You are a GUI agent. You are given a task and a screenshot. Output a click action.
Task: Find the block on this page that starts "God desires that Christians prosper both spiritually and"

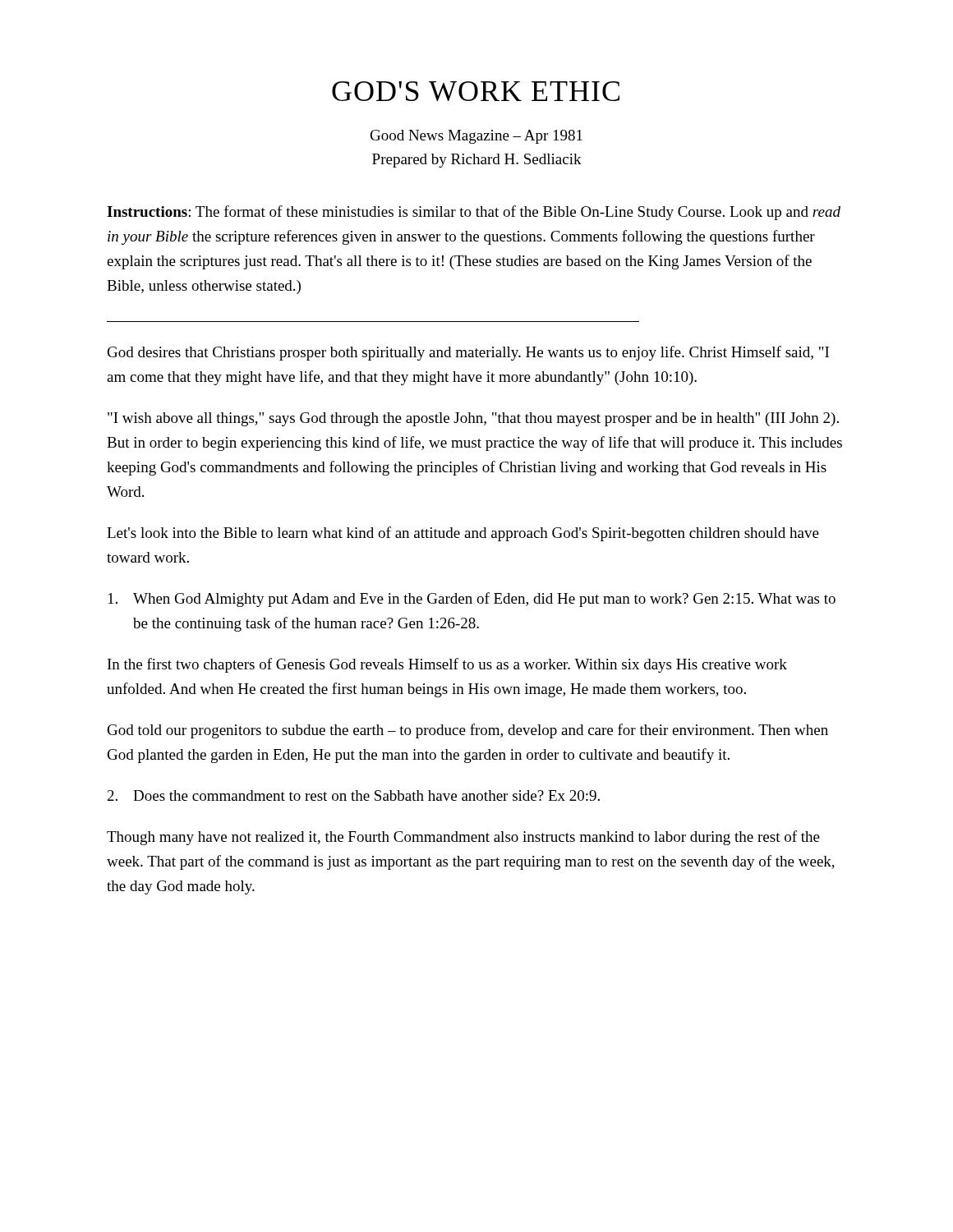click(468, 364)
